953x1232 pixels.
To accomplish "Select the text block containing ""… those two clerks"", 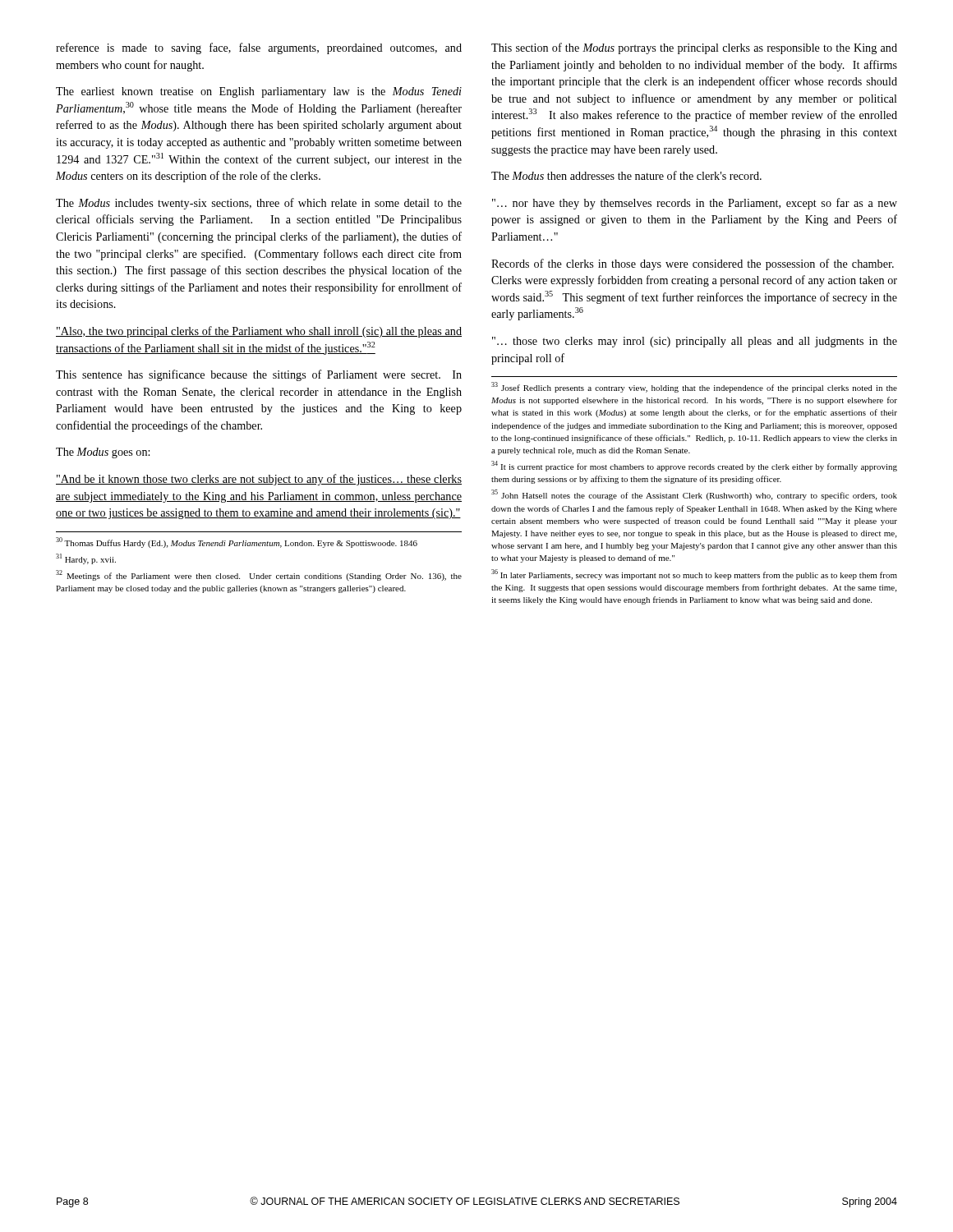I will point(694,349).
